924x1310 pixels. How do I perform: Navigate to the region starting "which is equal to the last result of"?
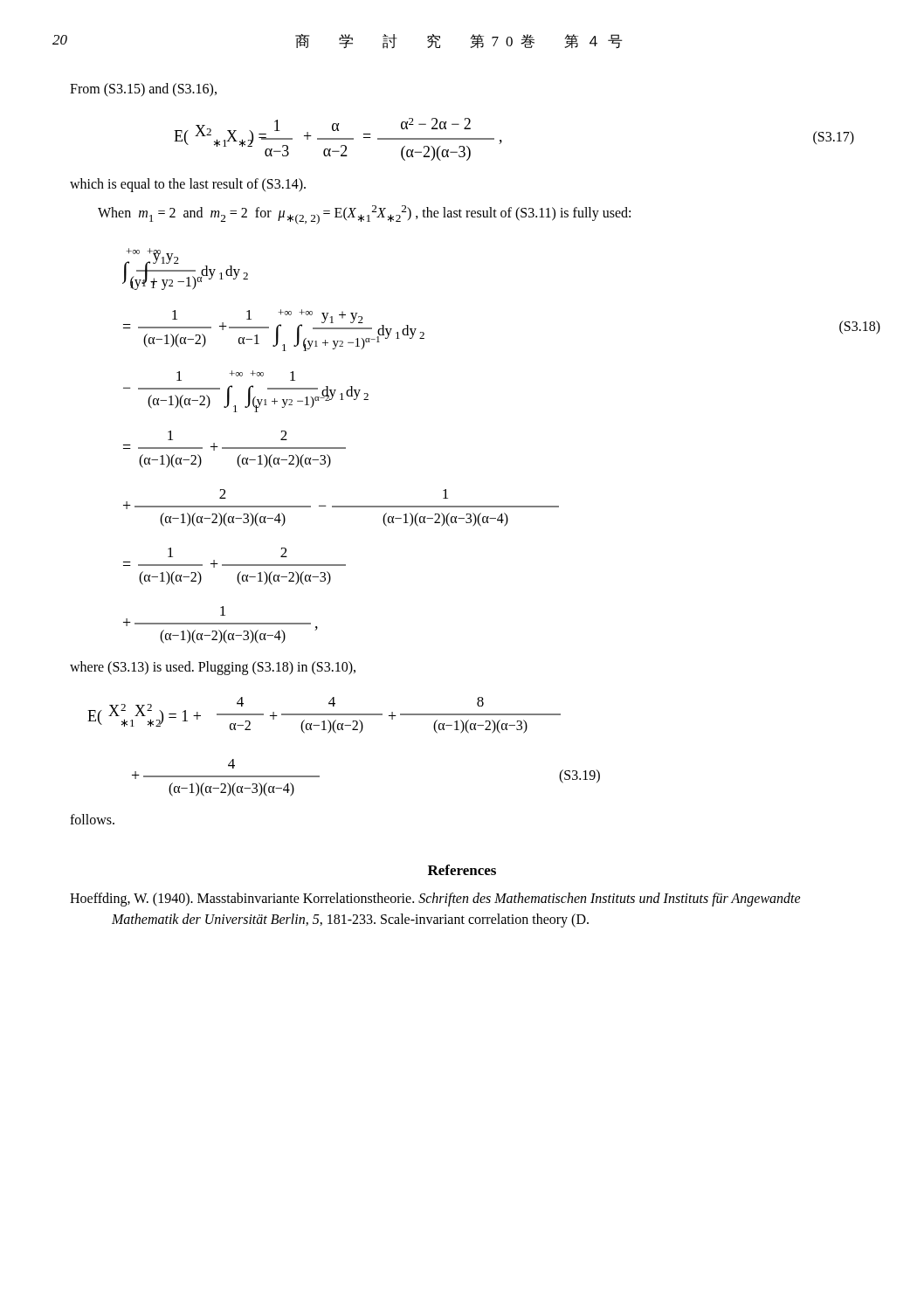(188, 184)
